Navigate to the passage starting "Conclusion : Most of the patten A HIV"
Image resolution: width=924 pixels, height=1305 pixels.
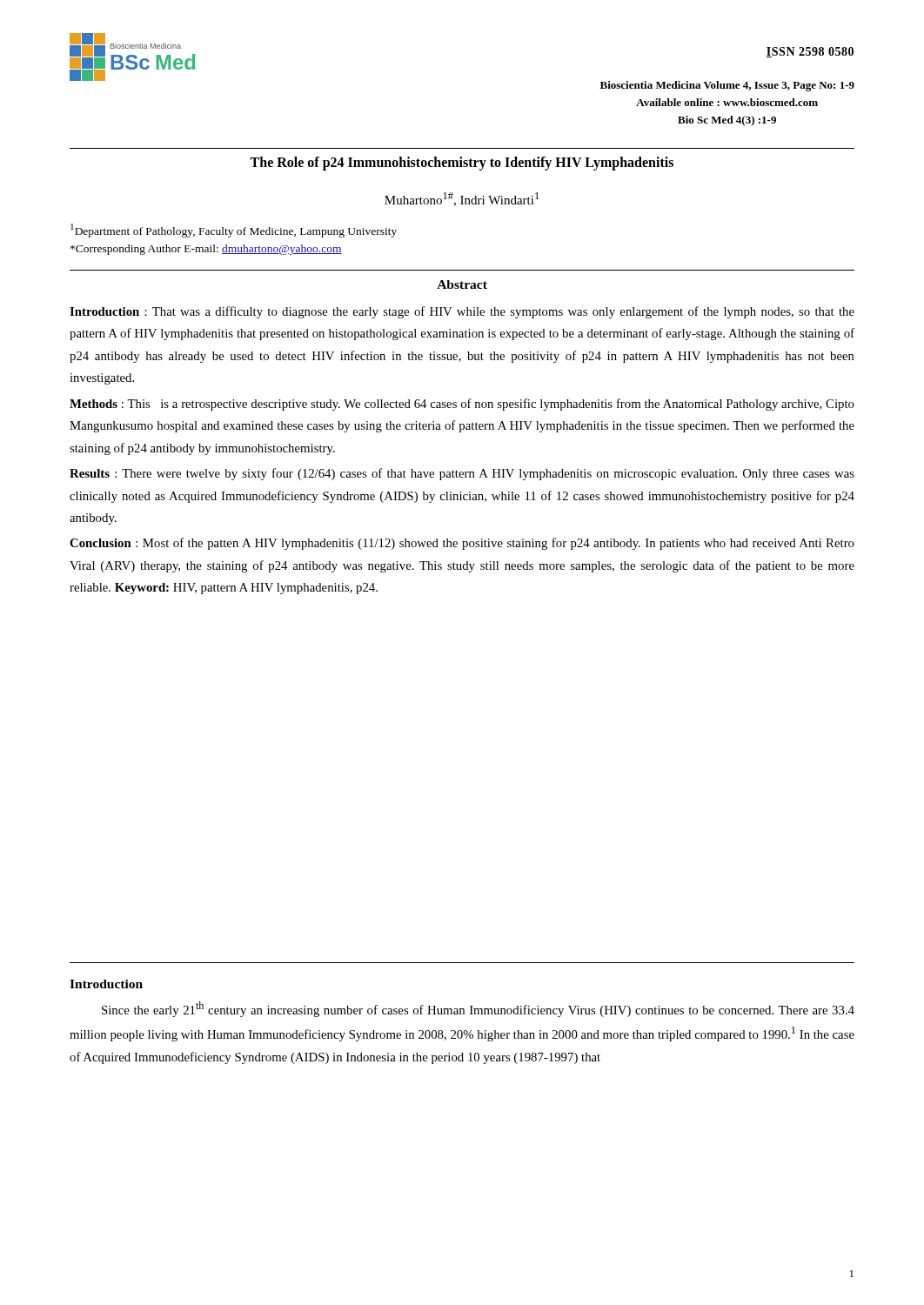click(462, 565)
